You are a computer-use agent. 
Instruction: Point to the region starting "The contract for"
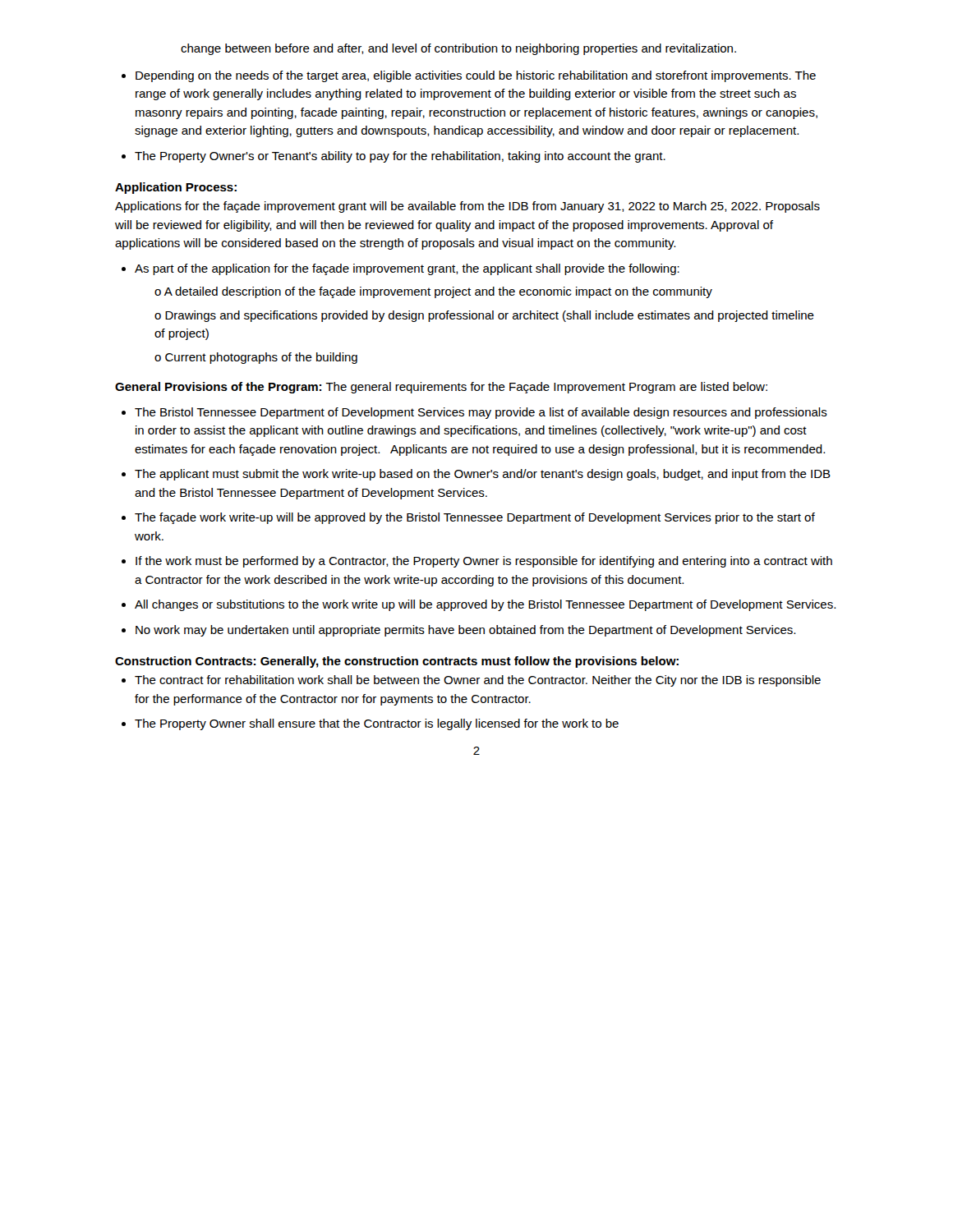click(x=478, y=689)
